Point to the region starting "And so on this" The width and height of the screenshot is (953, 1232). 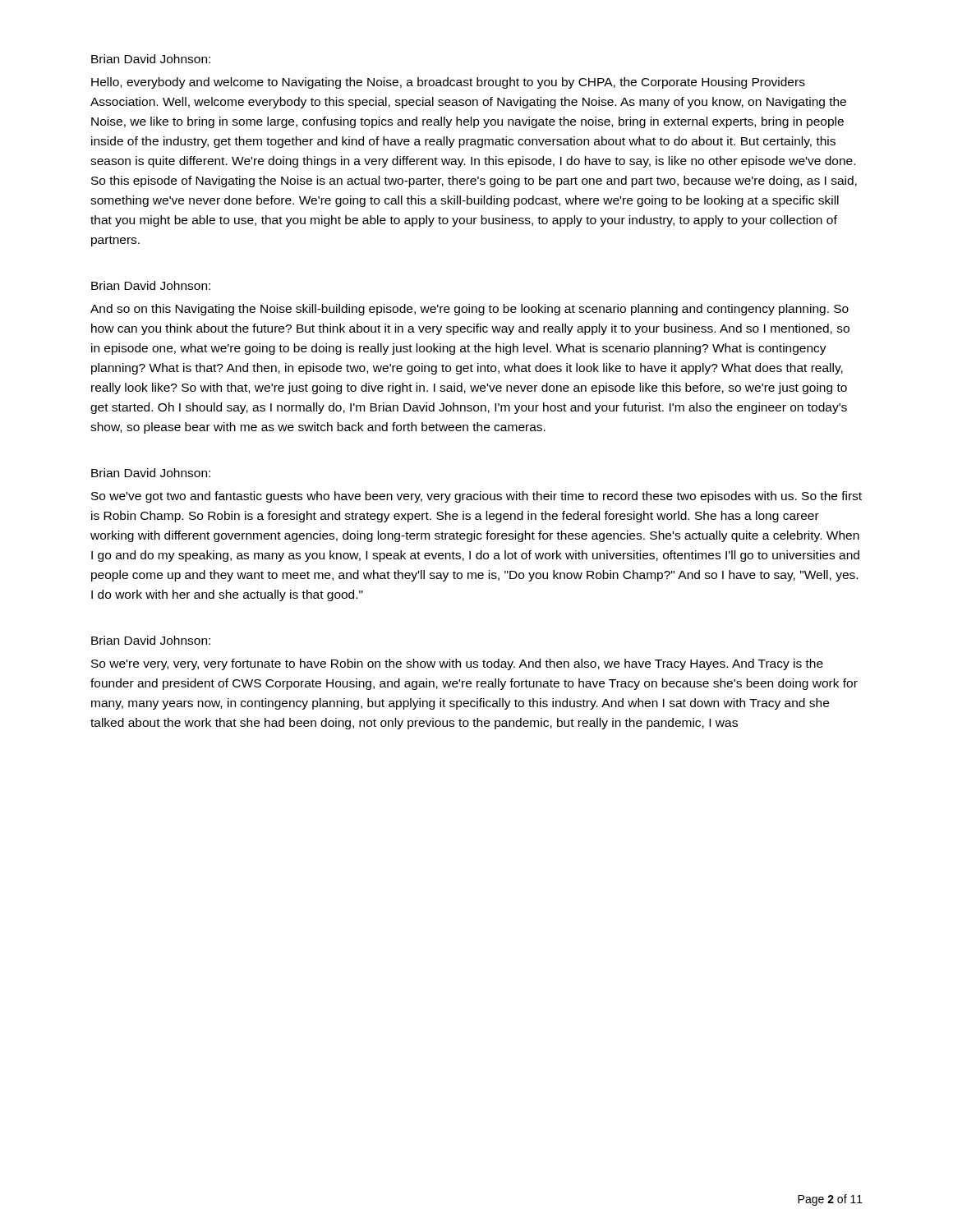click(470, 368)
